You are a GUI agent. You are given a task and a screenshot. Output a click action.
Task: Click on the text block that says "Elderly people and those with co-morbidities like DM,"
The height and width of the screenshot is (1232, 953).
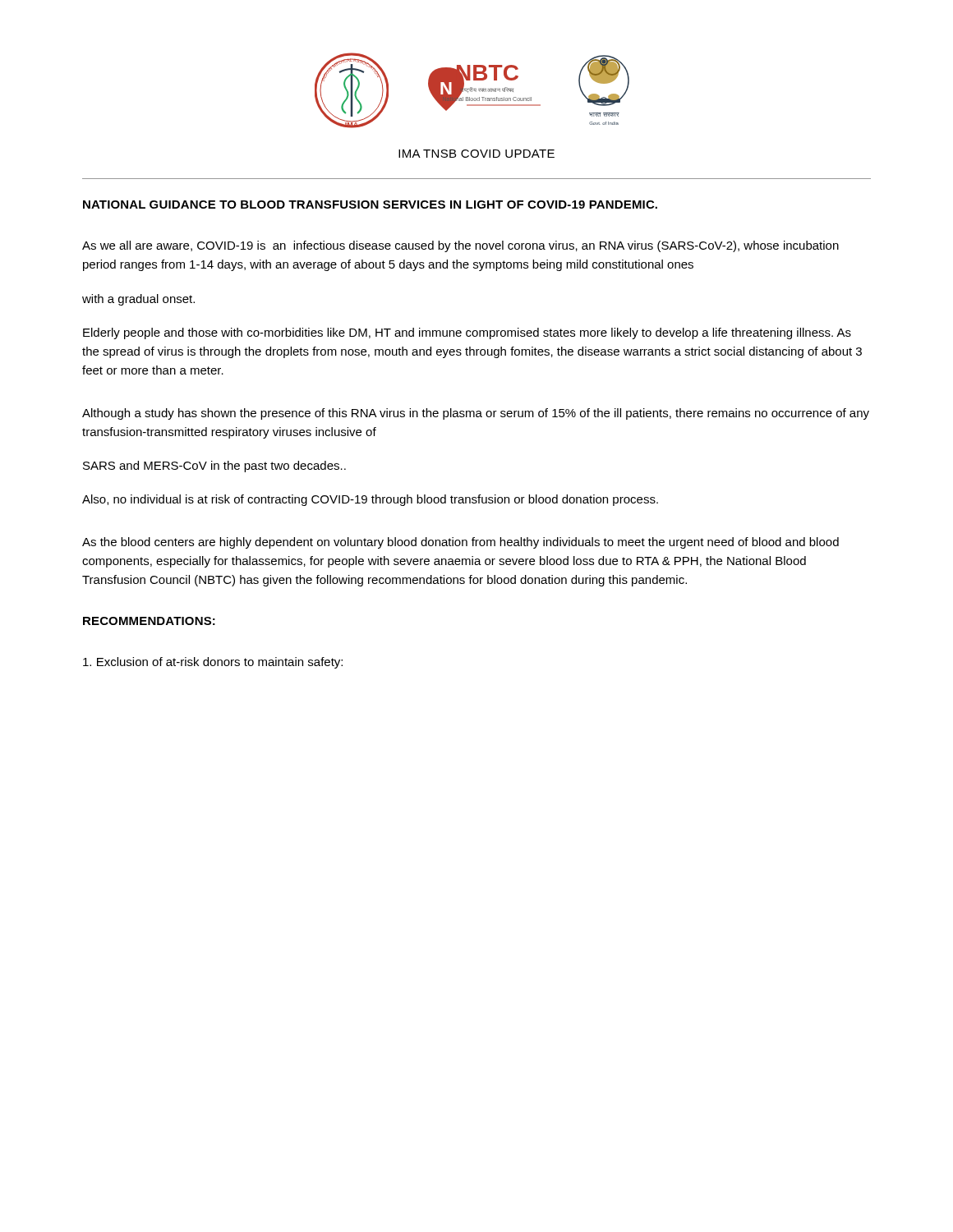coord(472,351)
